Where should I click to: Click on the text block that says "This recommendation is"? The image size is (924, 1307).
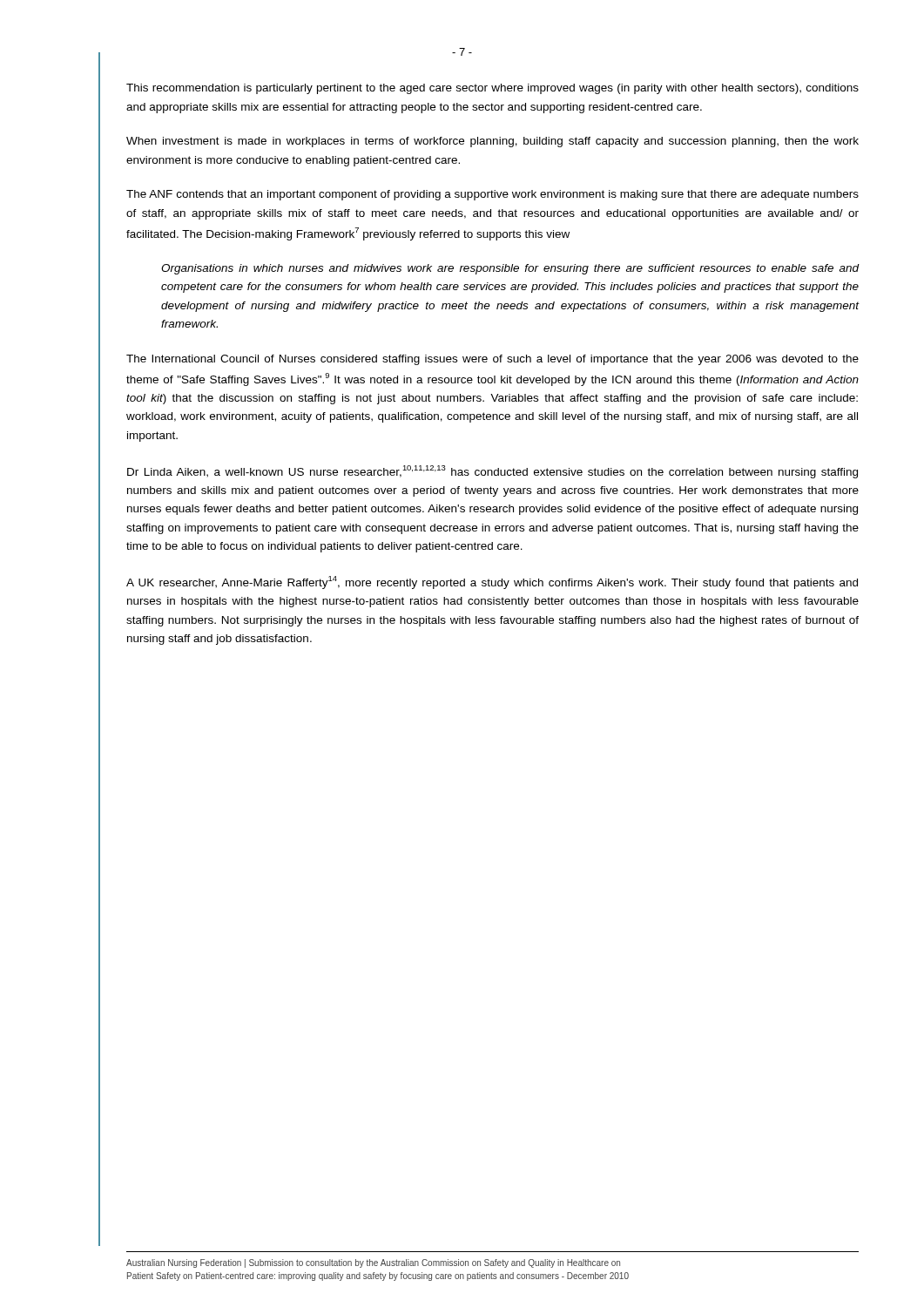pyautogui.click(x=492, y=97)
